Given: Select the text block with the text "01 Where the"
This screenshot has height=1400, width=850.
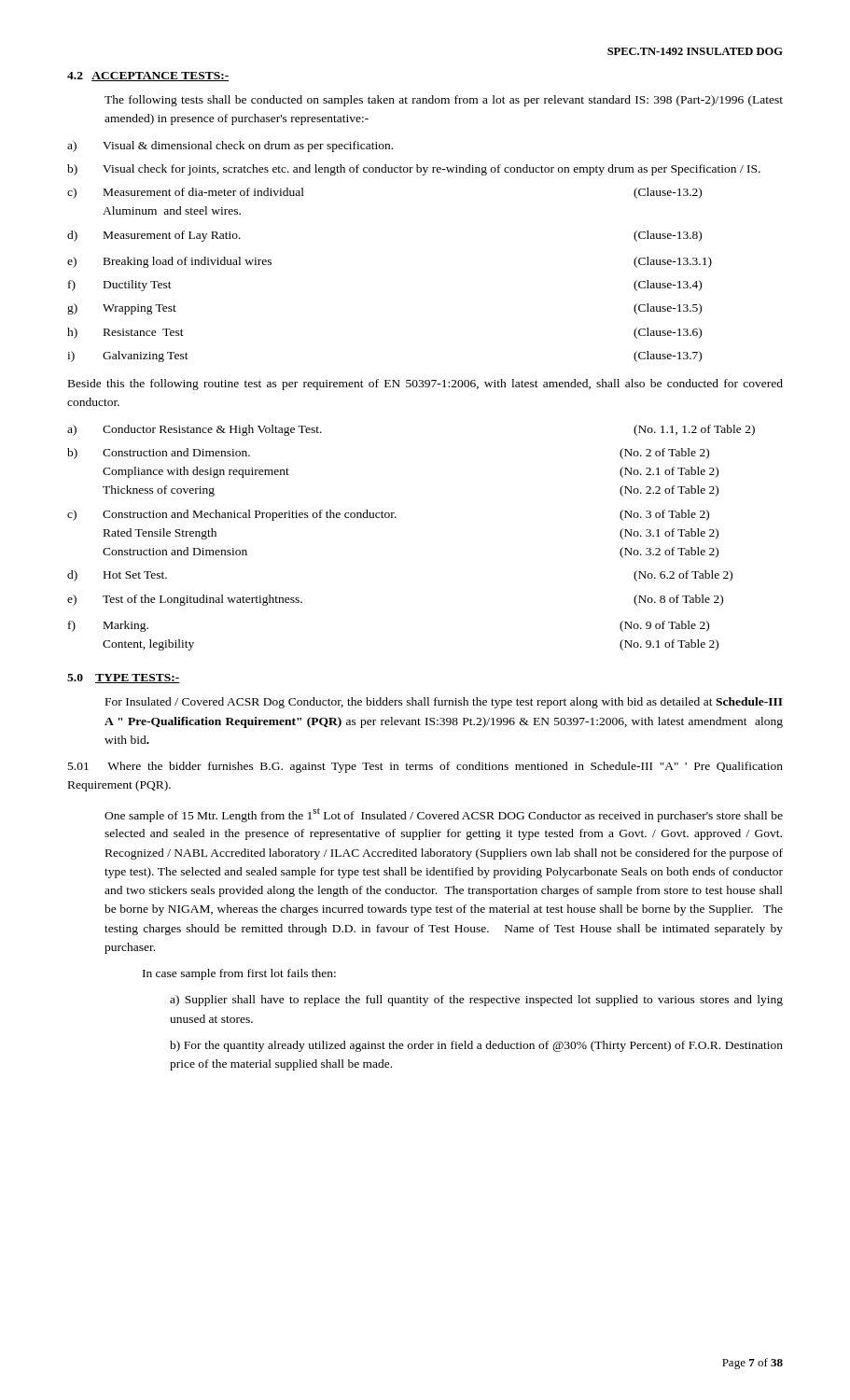Looking at the screenshot, I should click(x=425, y=775).
